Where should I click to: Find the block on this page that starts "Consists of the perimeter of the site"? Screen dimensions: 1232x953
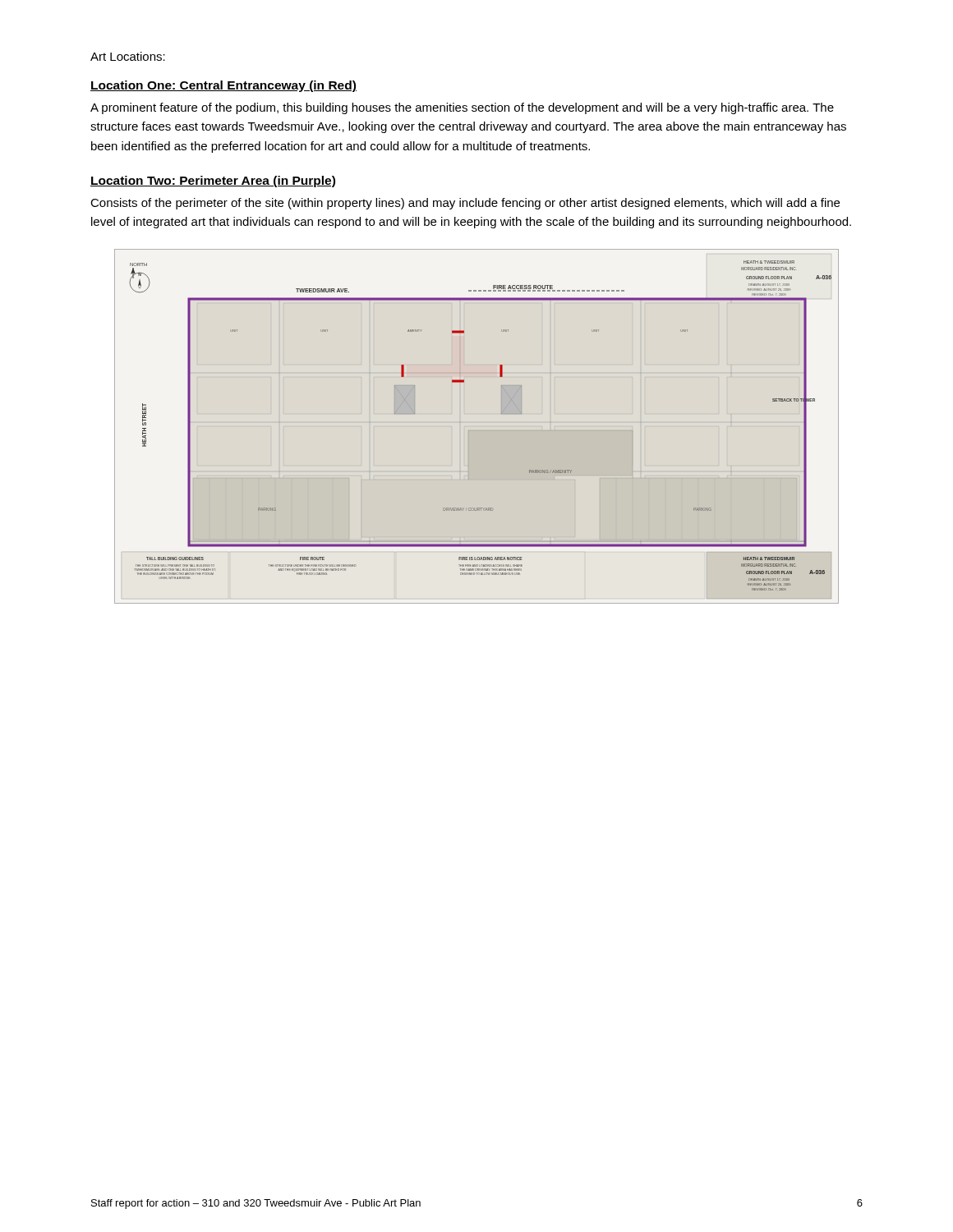471,212
